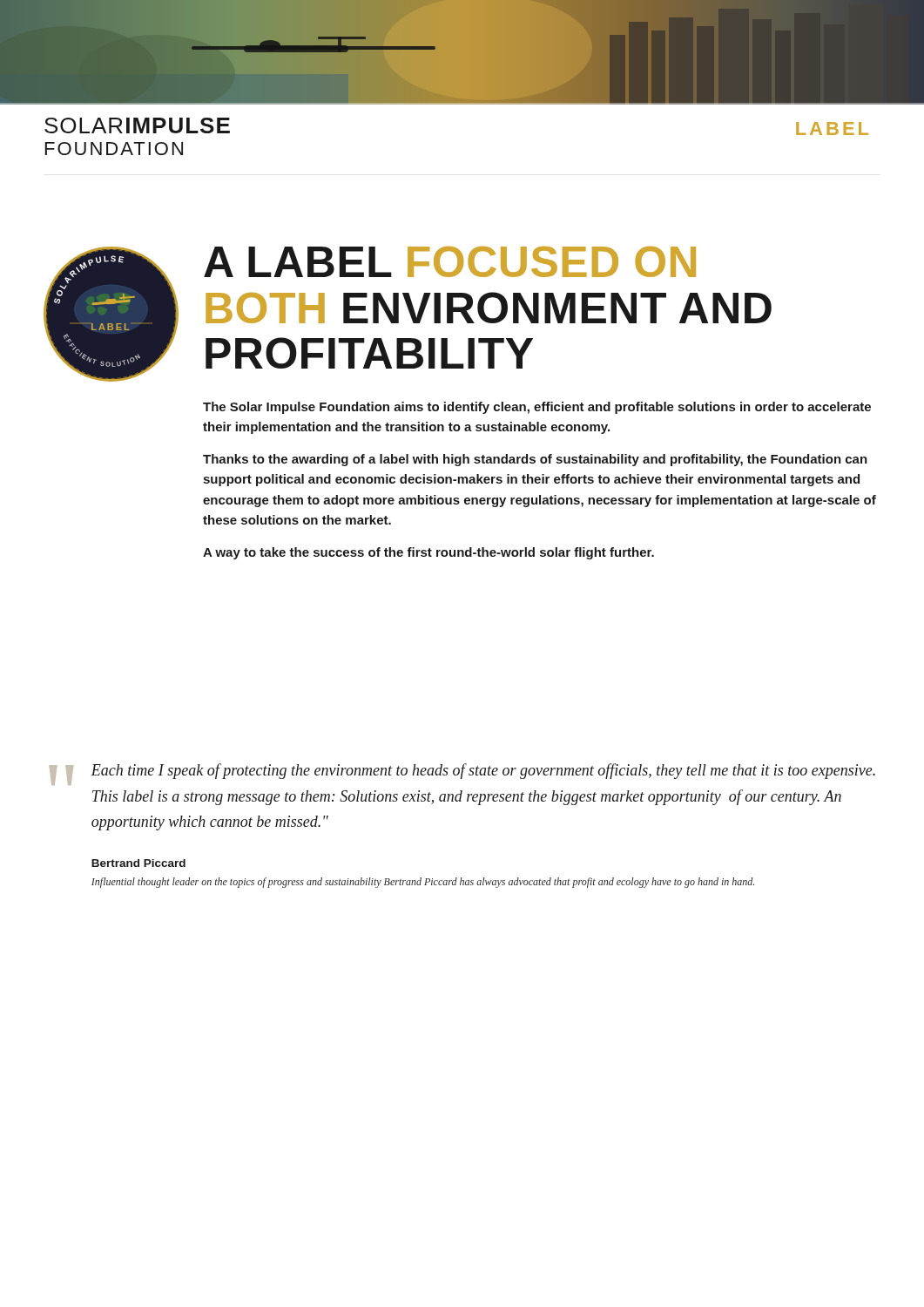Click on the title that reads "A LABEL FOCUSED ONBOTH ENVIRONMENT"

tap(488, 308)
